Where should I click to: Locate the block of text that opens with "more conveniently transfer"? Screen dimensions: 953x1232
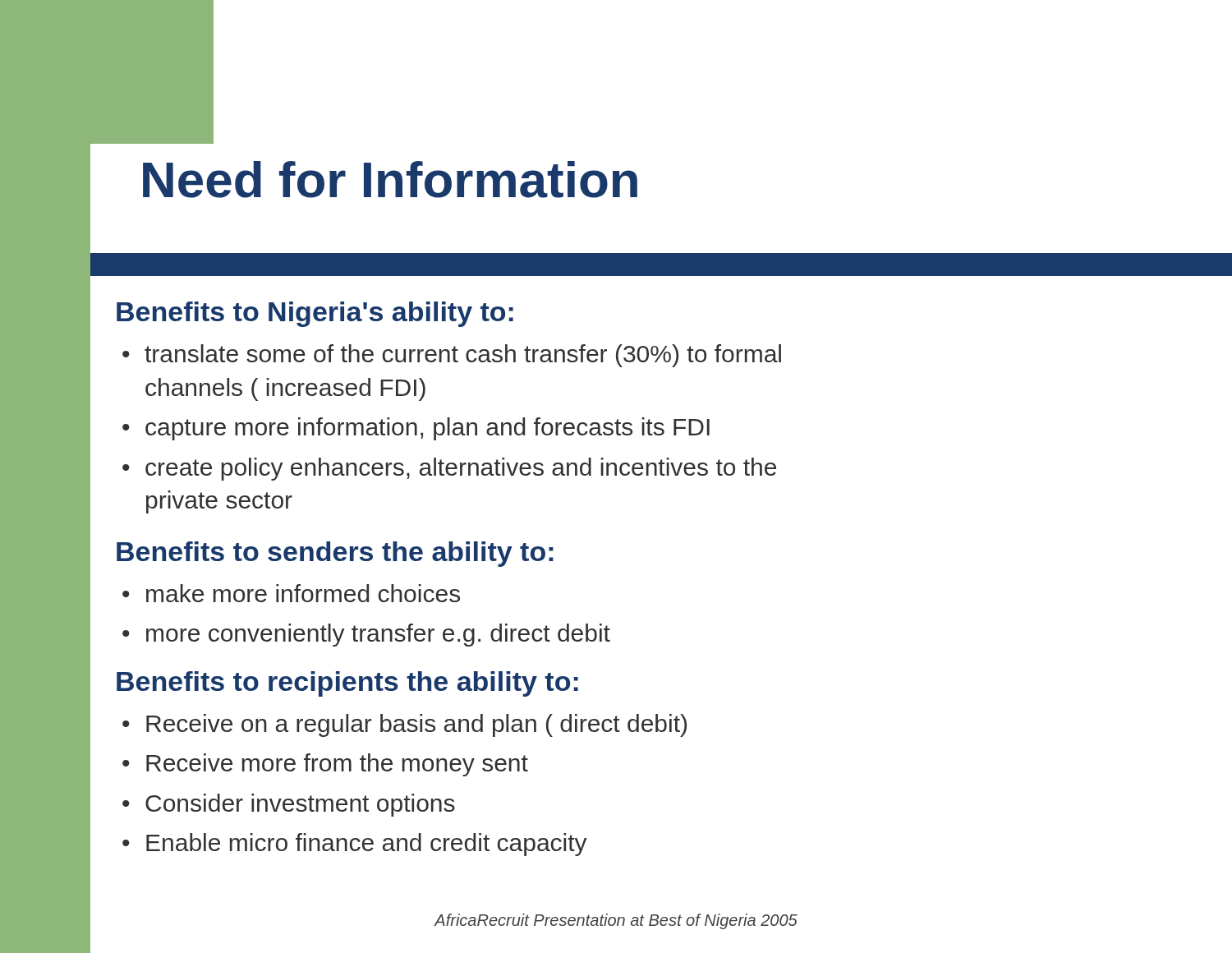point(377,633)
